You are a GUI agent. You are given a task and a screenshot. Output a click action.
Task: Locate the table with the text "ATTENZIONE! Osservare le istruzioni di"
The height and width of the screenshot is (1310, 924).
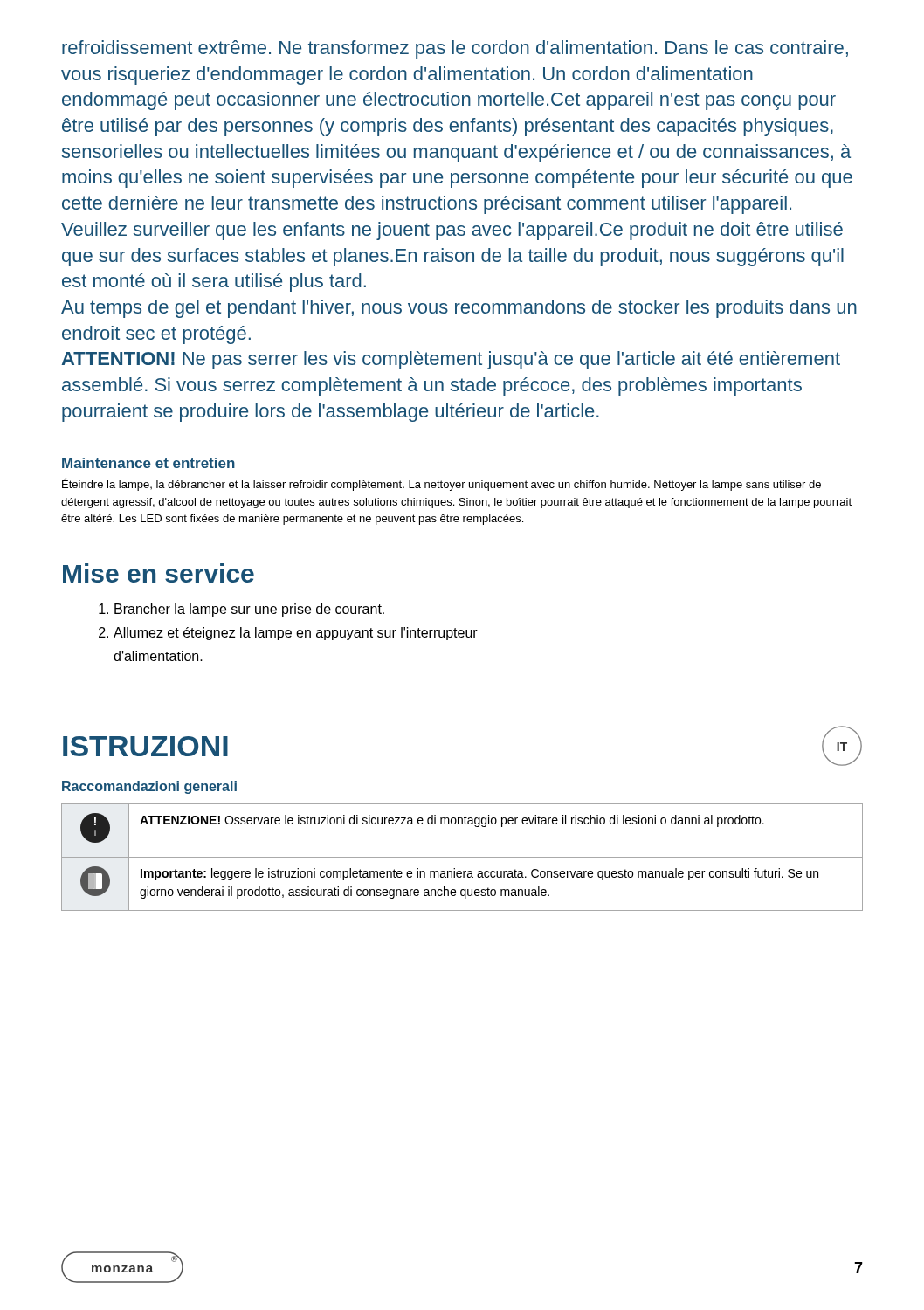(x=462, y=858)
